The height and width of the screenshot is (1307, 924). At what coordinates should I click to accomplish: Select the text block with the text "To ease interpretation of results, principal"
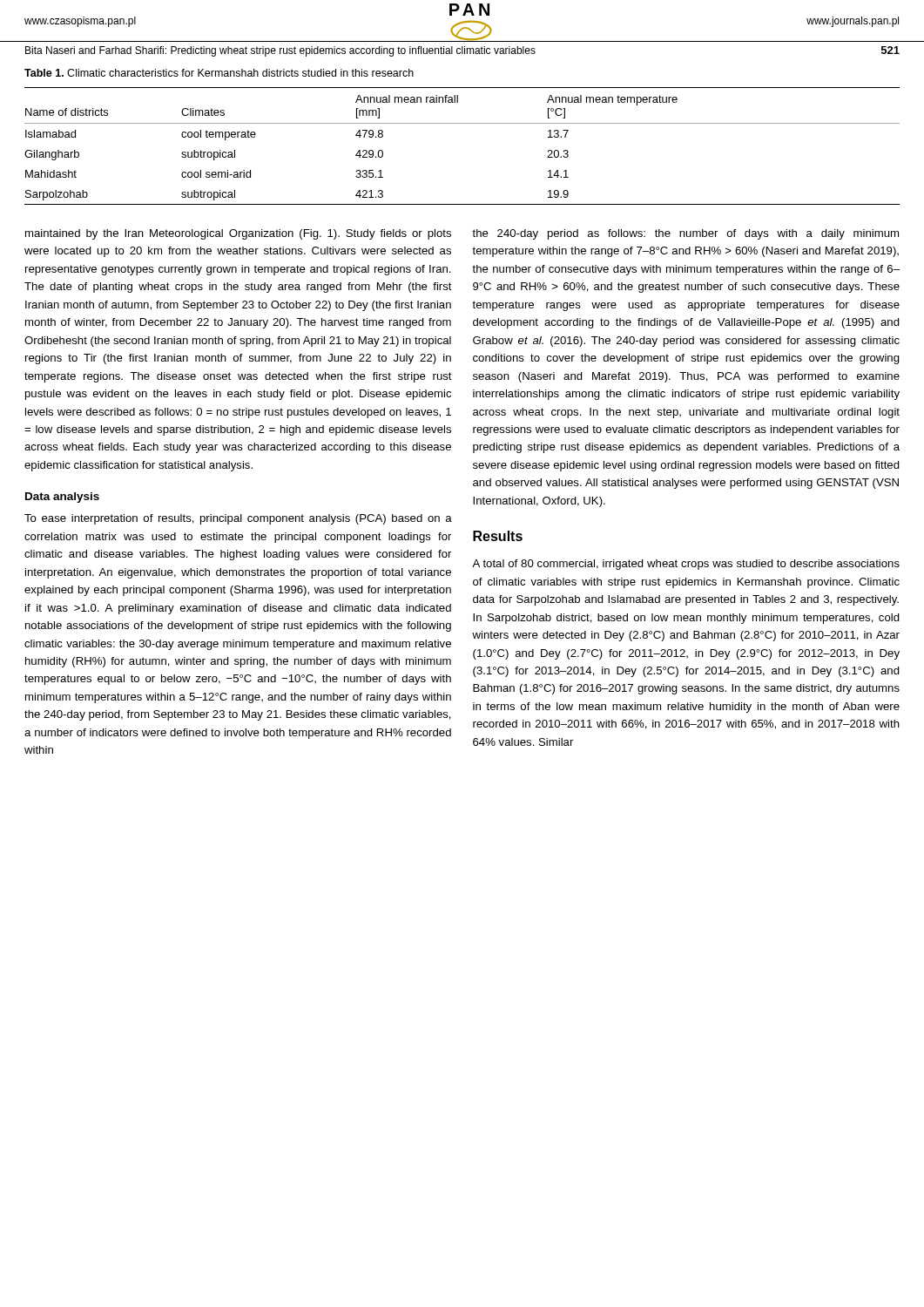click(238, 634)
